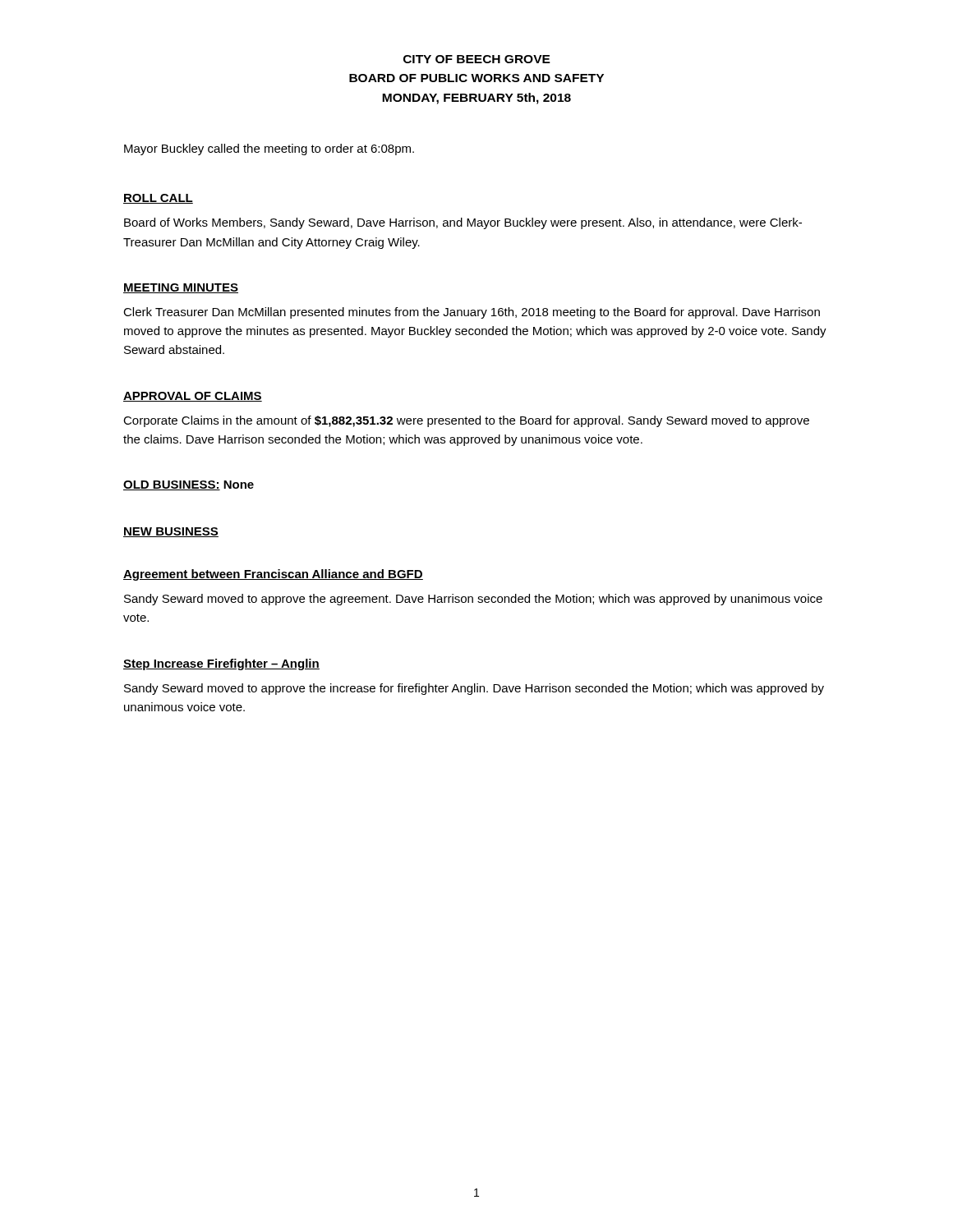Click the title that begins "CITY OF BEECH GROVE BOARD OF"
The width and height of the screenshot is (953, 1232).
click(x=476, y=78)
